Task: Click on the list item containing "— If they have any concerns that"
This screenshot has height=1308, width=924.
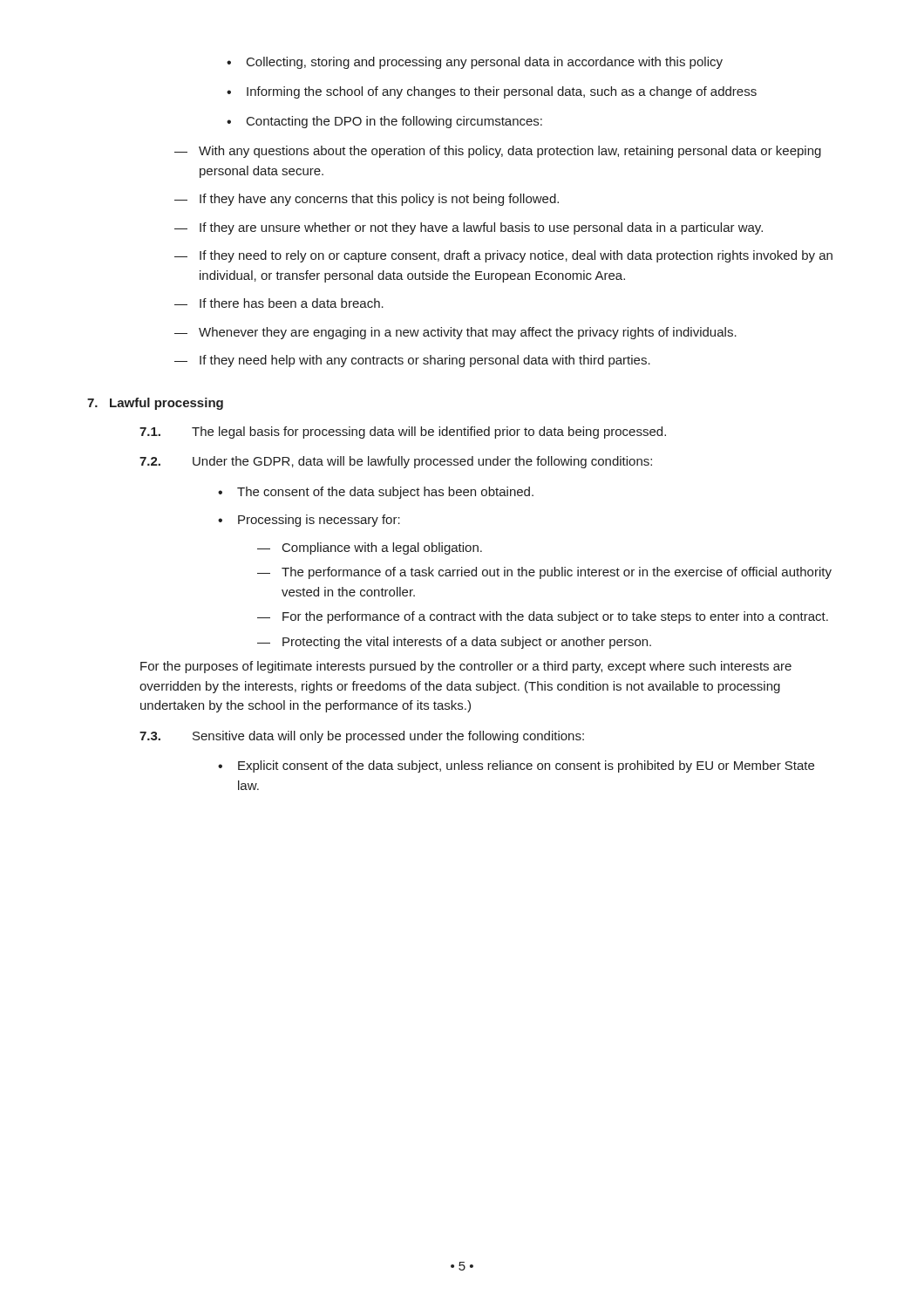Action: click(x=506, y=199)
